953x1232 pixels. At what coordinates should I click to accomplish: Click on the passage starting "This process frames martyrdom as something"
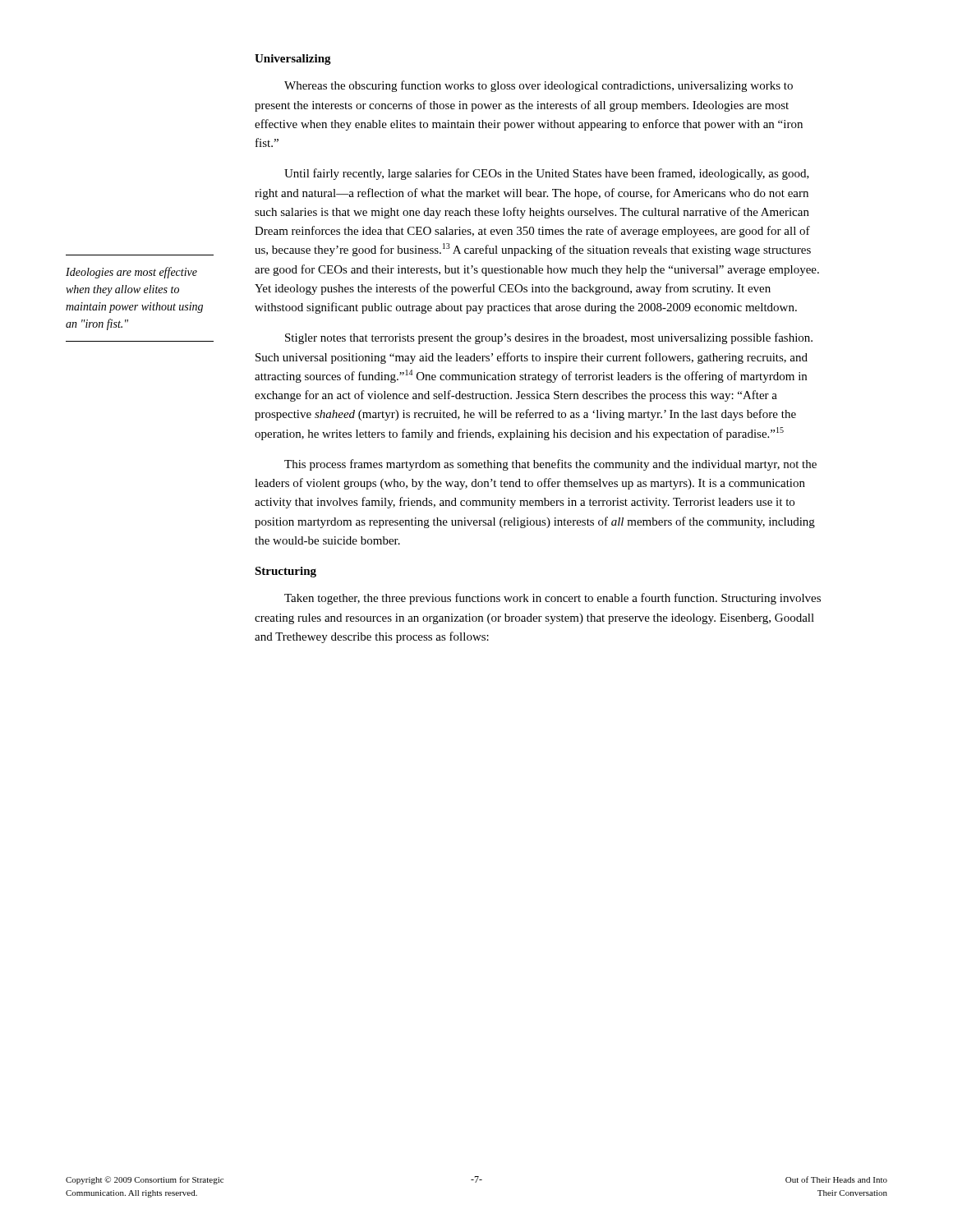coord(538,503)
